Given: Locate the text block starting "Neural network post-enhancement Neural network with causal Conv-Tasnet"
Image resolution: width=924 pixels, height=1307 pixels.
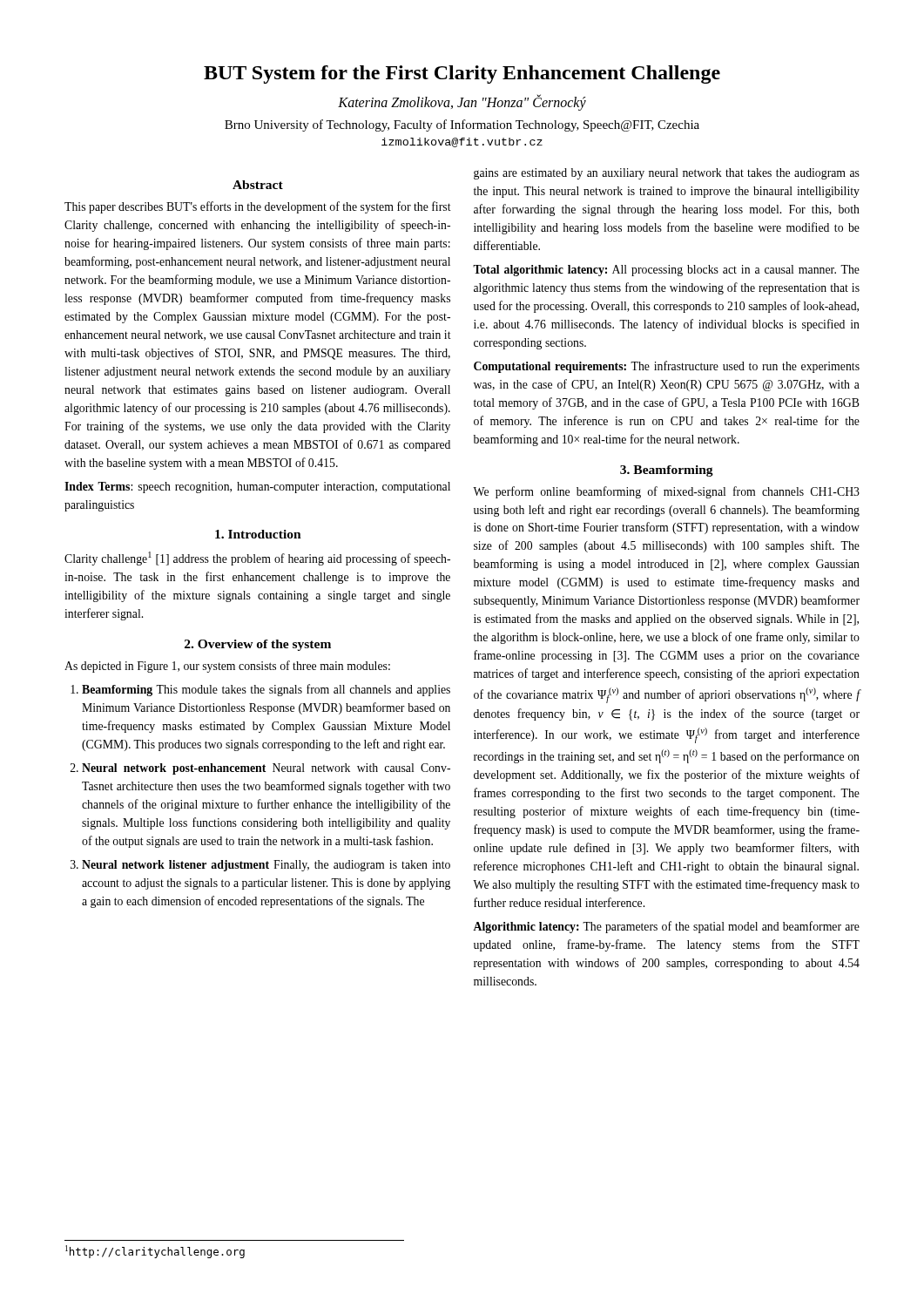Looking at the screenshot, I should coord(266,804).
